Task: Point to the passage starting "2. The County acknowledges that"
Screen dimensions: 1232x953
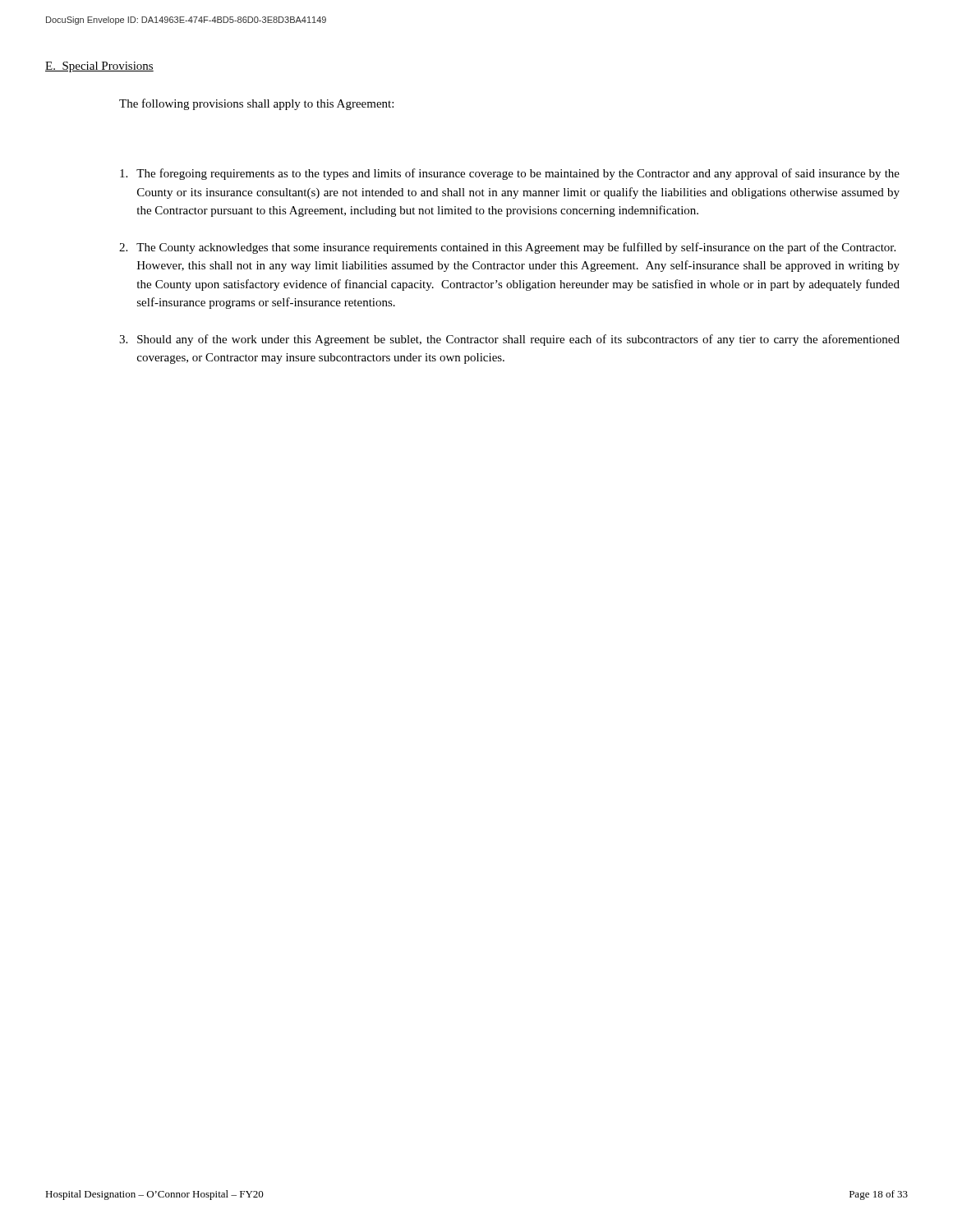Action: 472,275
